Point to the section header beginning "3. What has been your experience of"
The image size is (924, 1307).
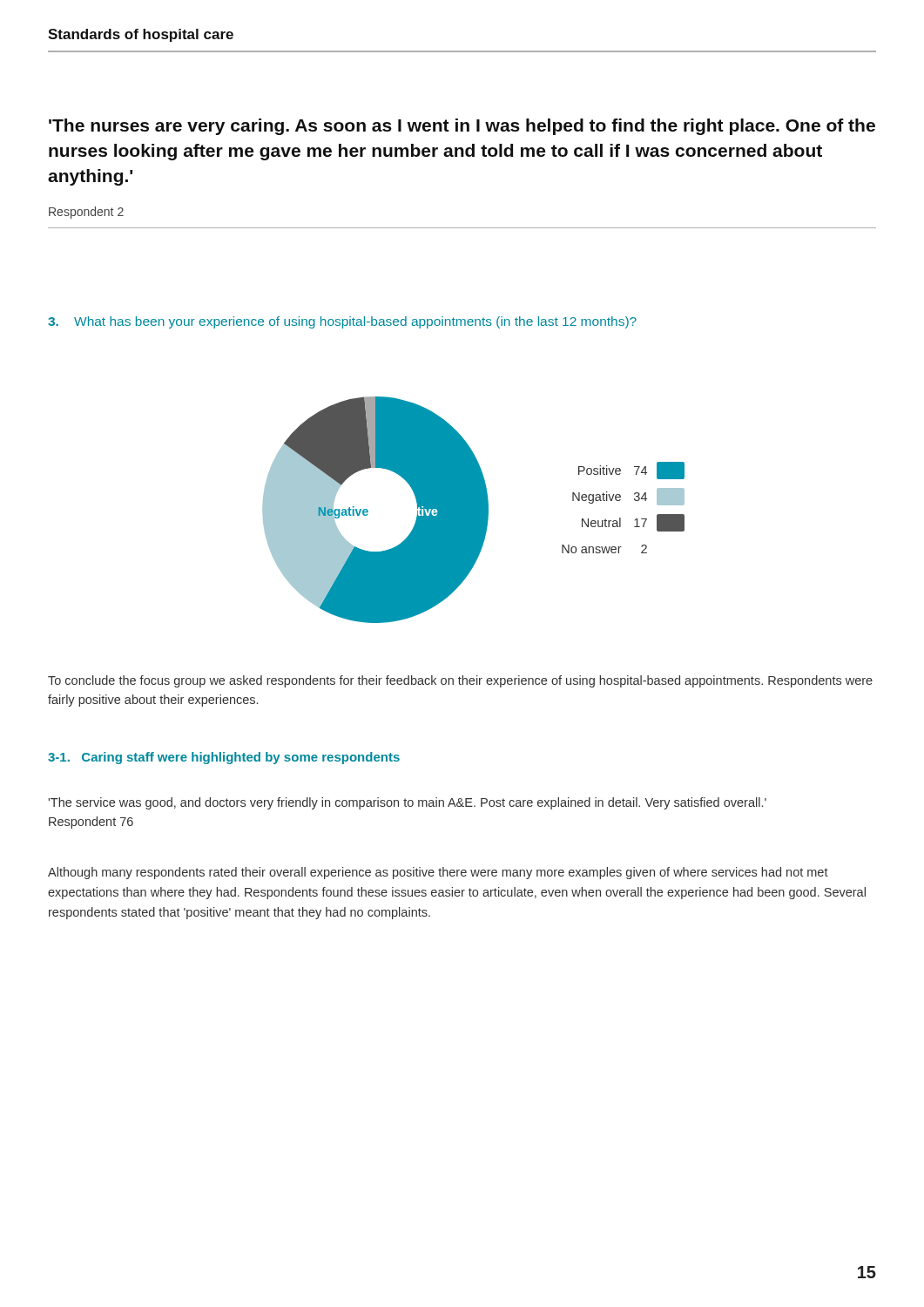462,322
